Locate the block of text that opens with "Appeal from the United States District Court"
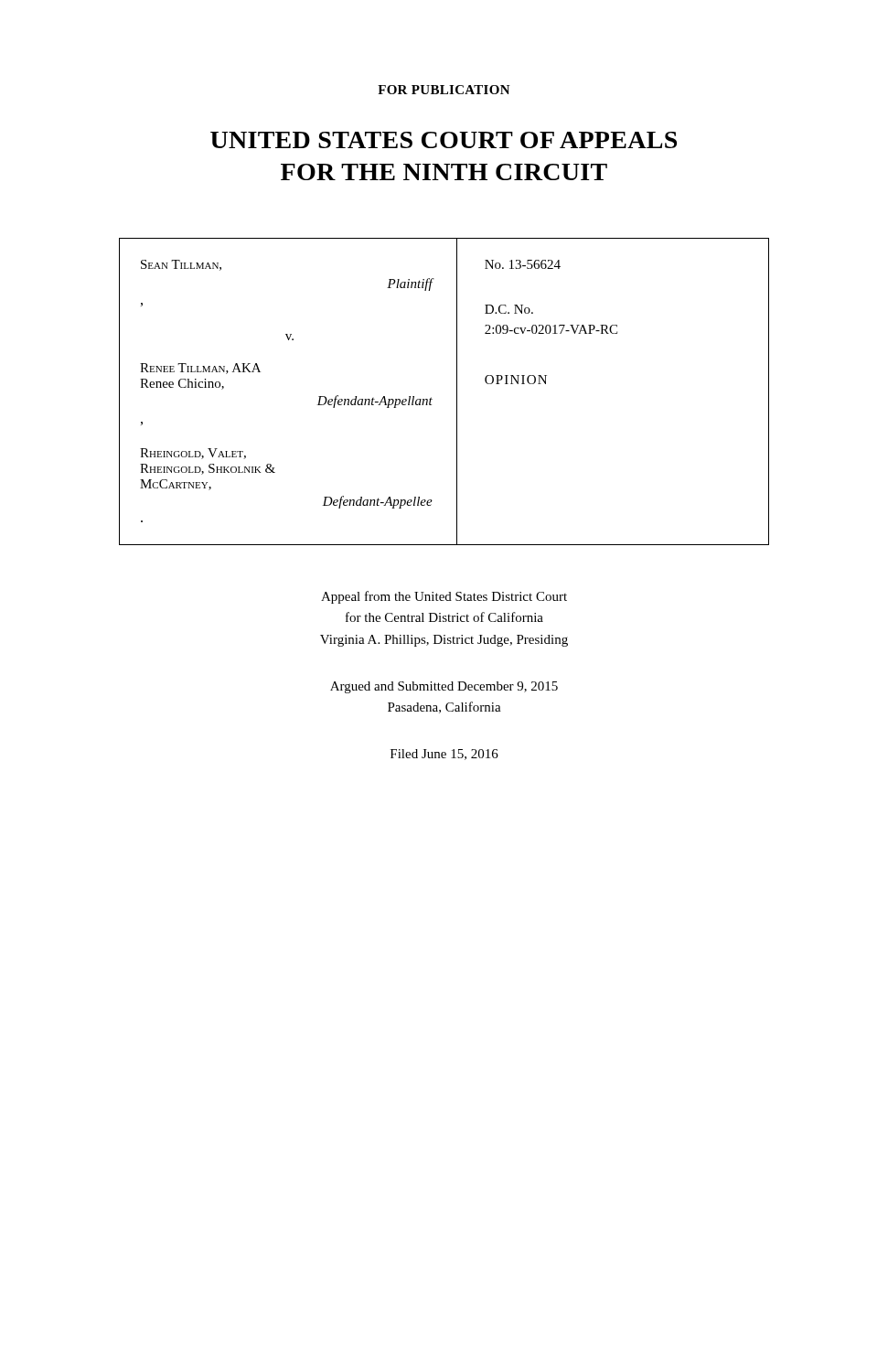Viewport: 888px width, 1372px height. [444, 618]
